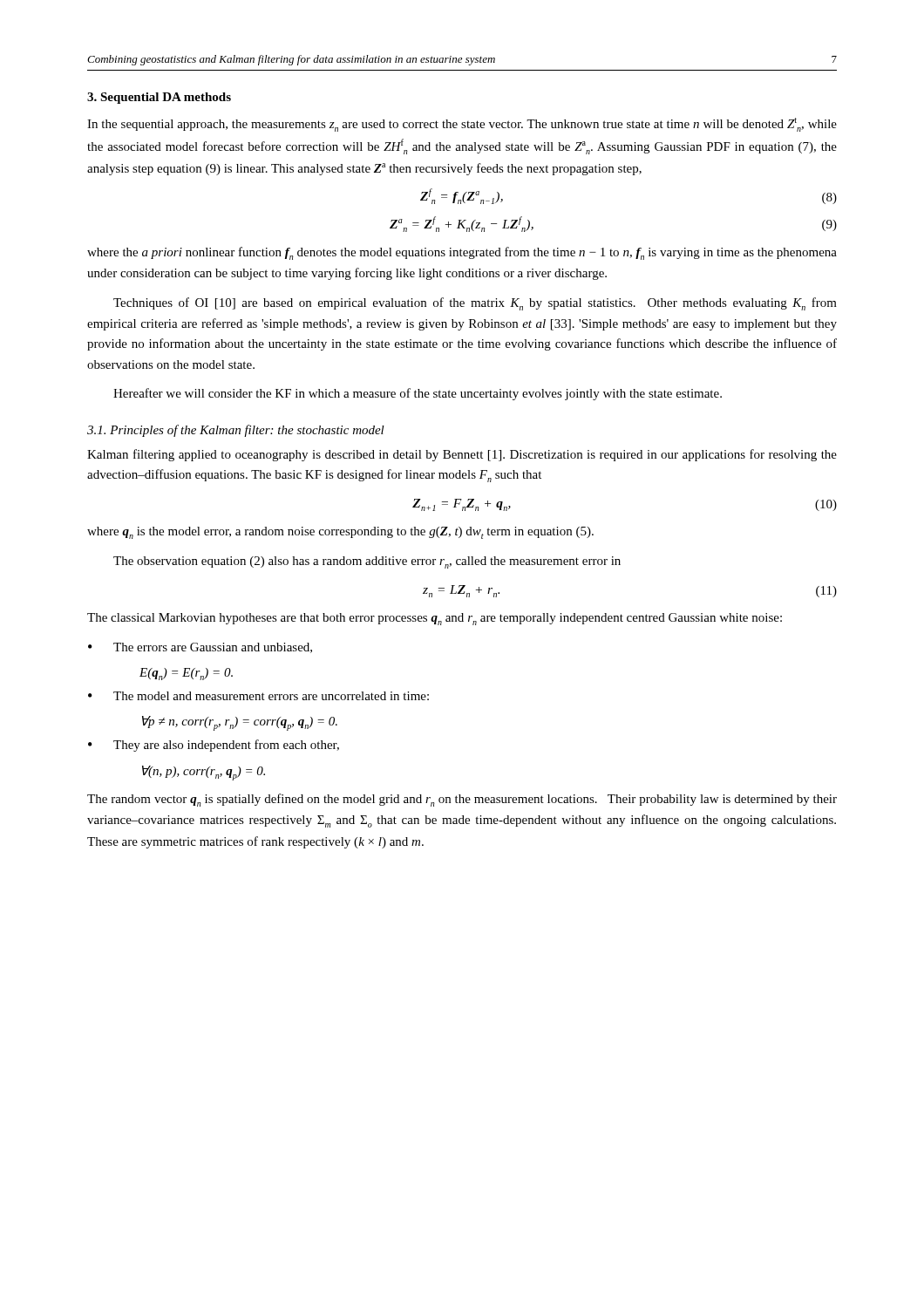The width and height of the screenshot is (924, 1308).
Task: Where is the formula that starts "E(qn) = E(rn)"?
Action: point(187,673)
